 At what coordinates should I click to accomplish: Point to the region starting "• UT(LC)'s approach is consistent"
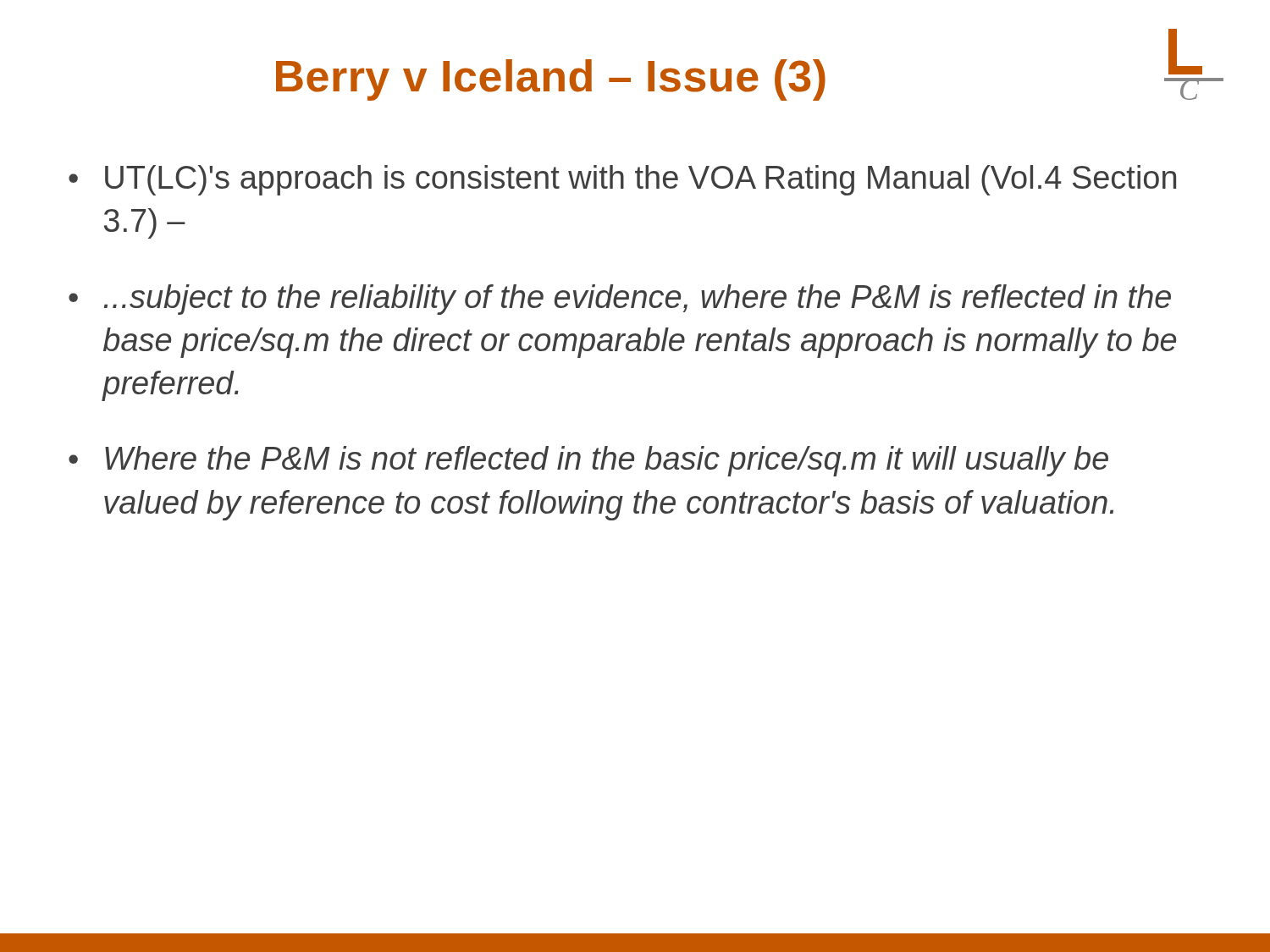tap(635, 200)
